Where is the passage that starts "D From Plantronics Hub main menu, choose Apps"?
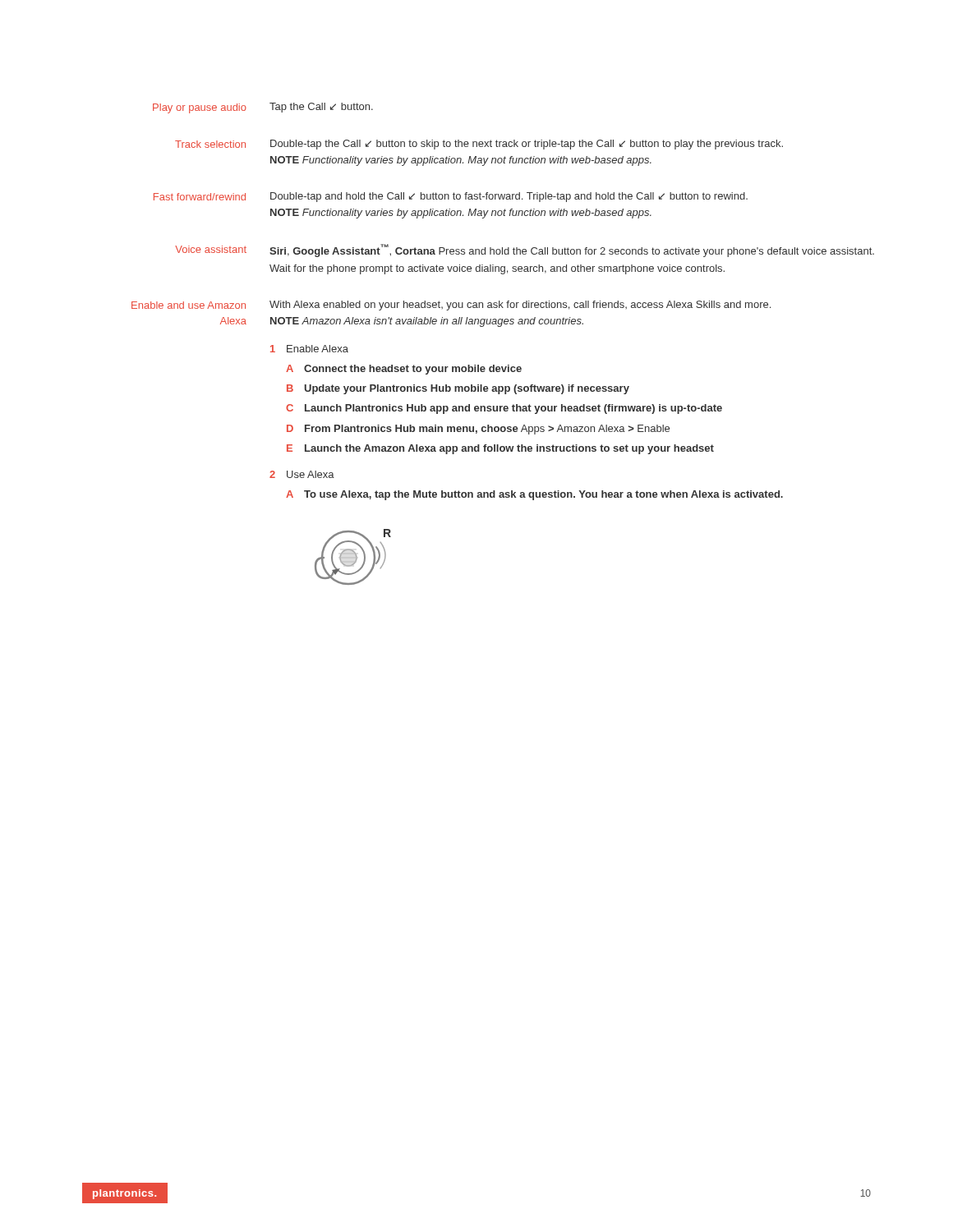This screenshot has height=1232, width=953. [x=478, y=428]
